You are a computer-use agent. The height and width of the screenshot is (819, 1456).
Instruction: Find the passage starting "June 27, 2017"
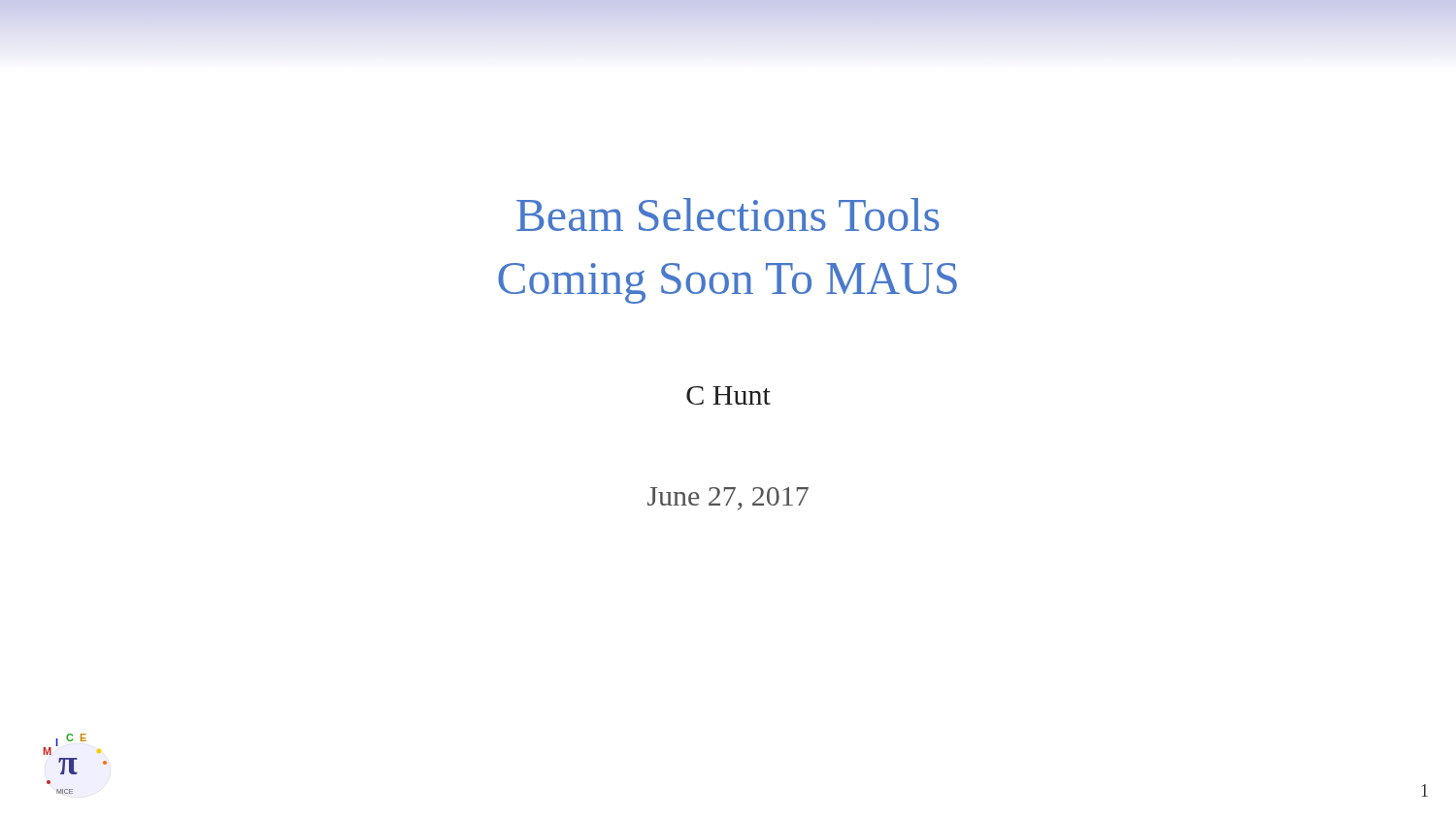tap(728, 495)
